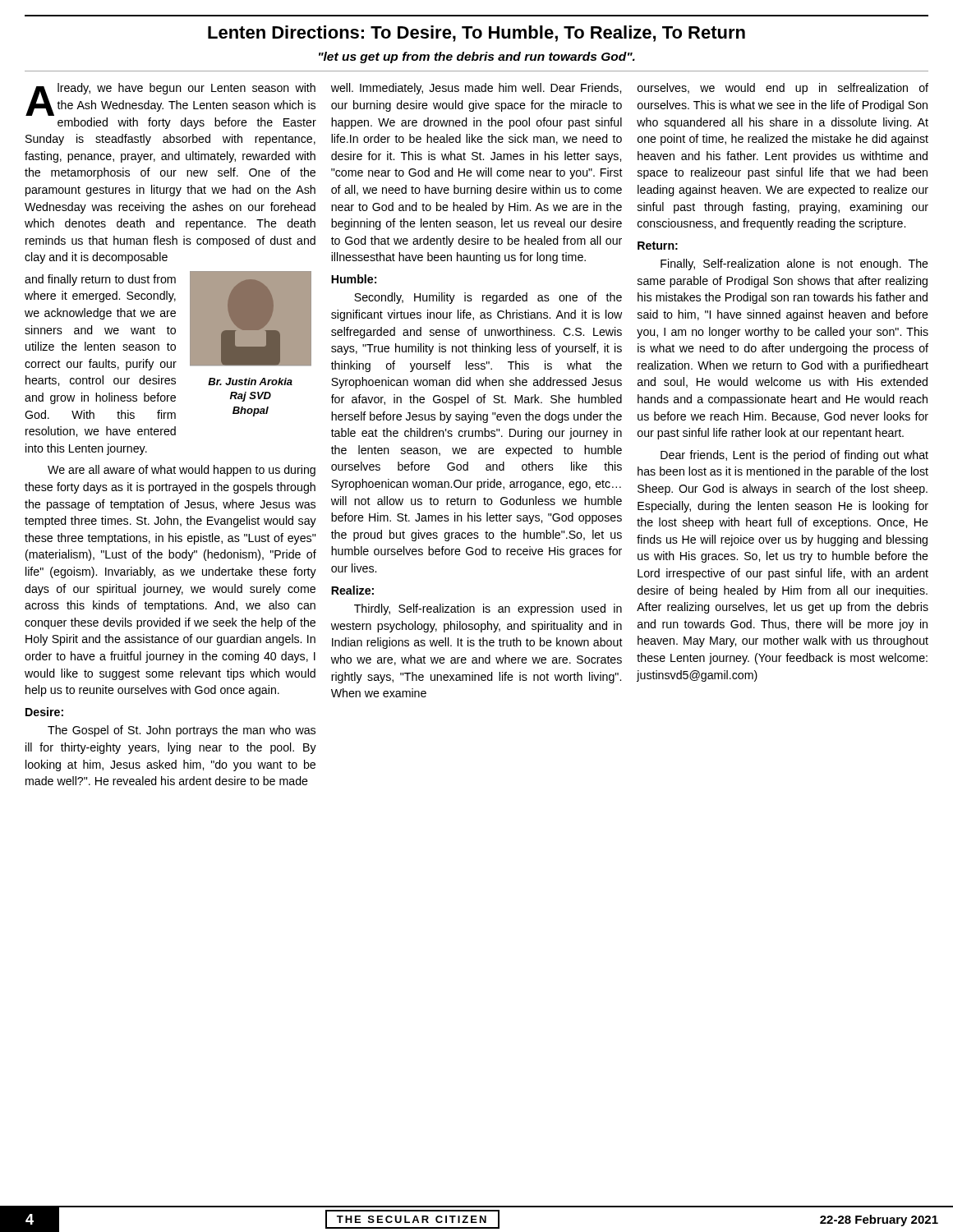
Task: Click the title that begins ""let us get up from the debris and"
Action: click(476, 56)
